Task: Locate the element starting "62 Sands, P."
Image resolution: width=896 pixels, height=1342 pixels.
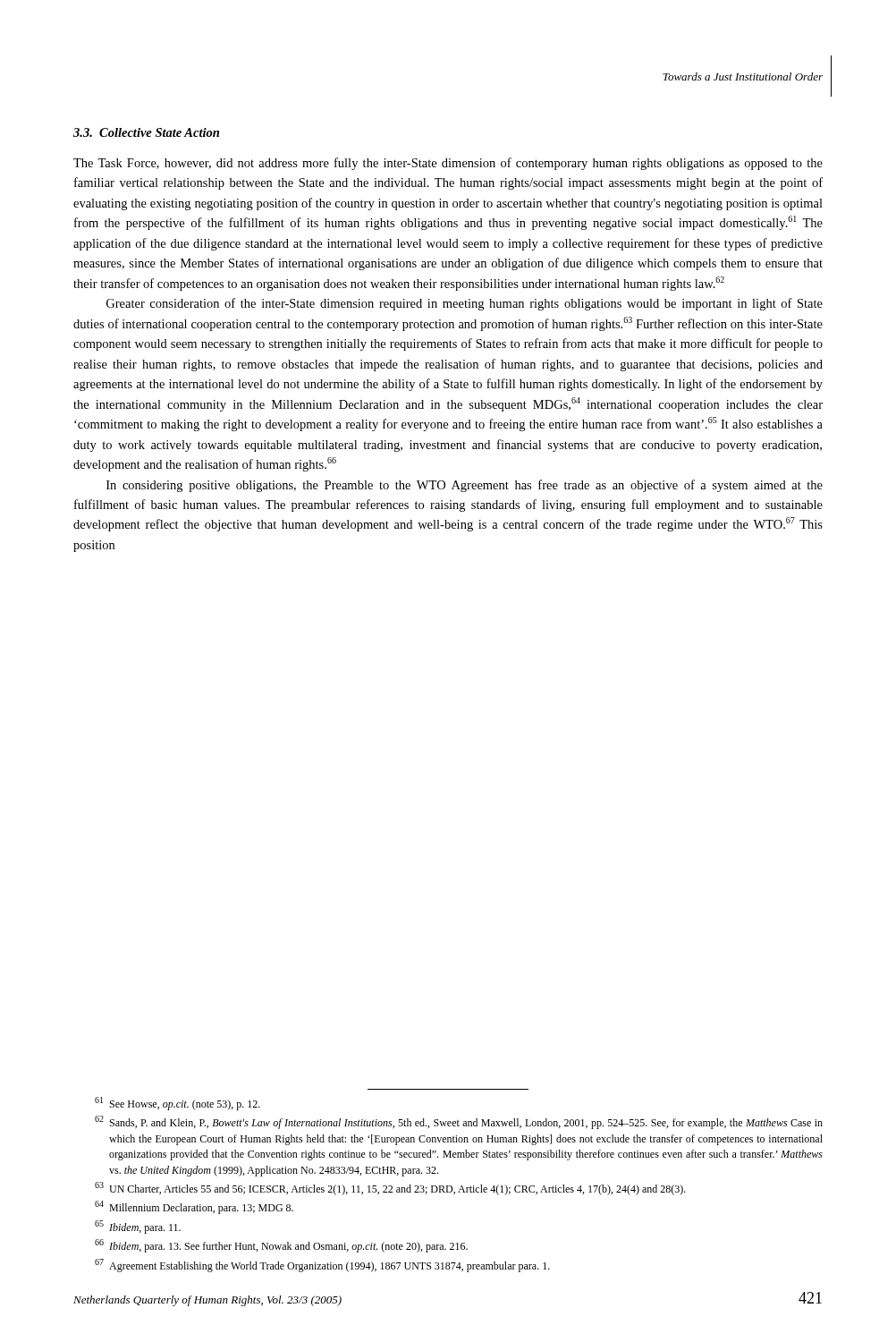Action: point(448,1147)
